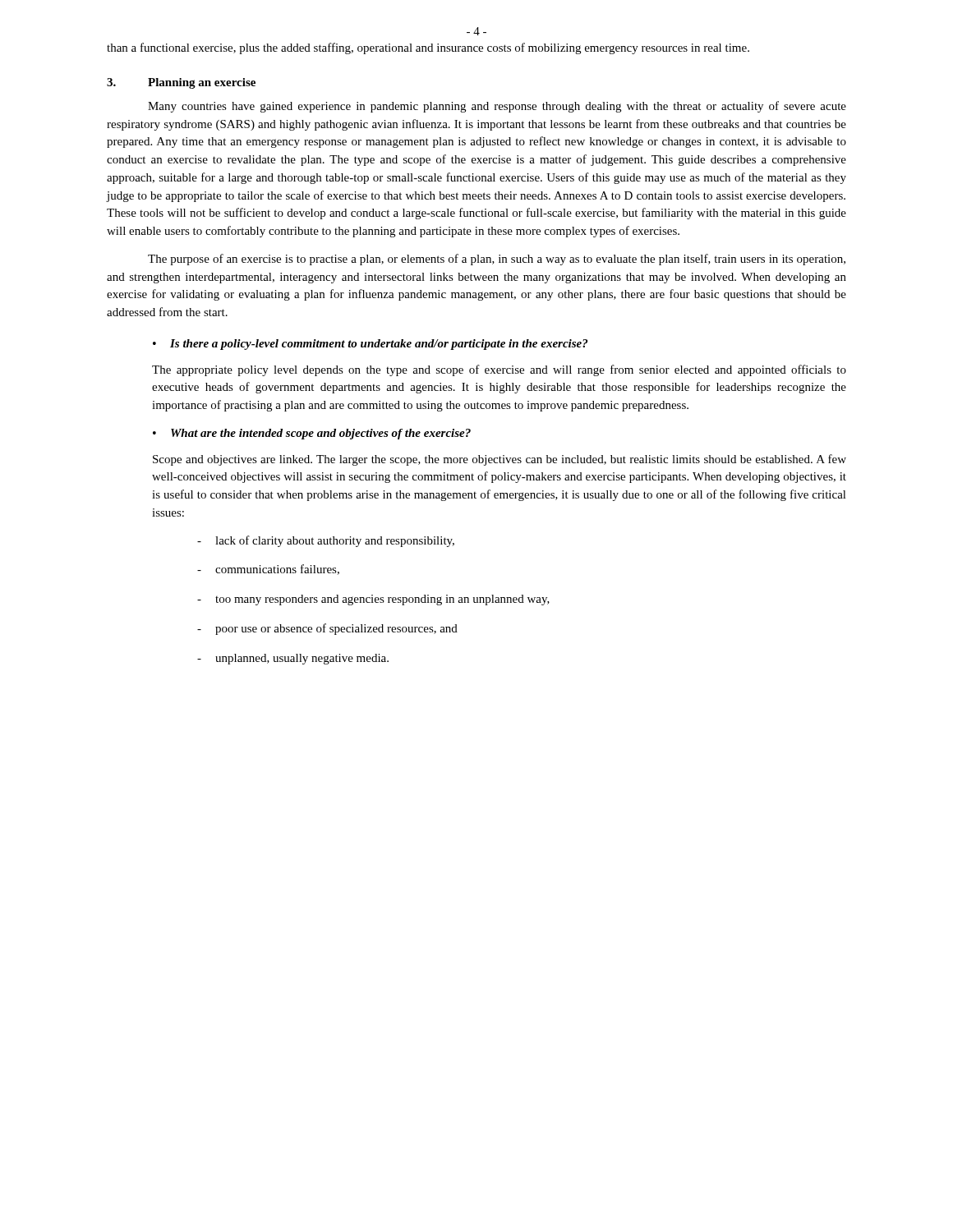Find the list item that says "- too many responders and agencies responding in"
The image size is (953, 1232).
point(522,599)
